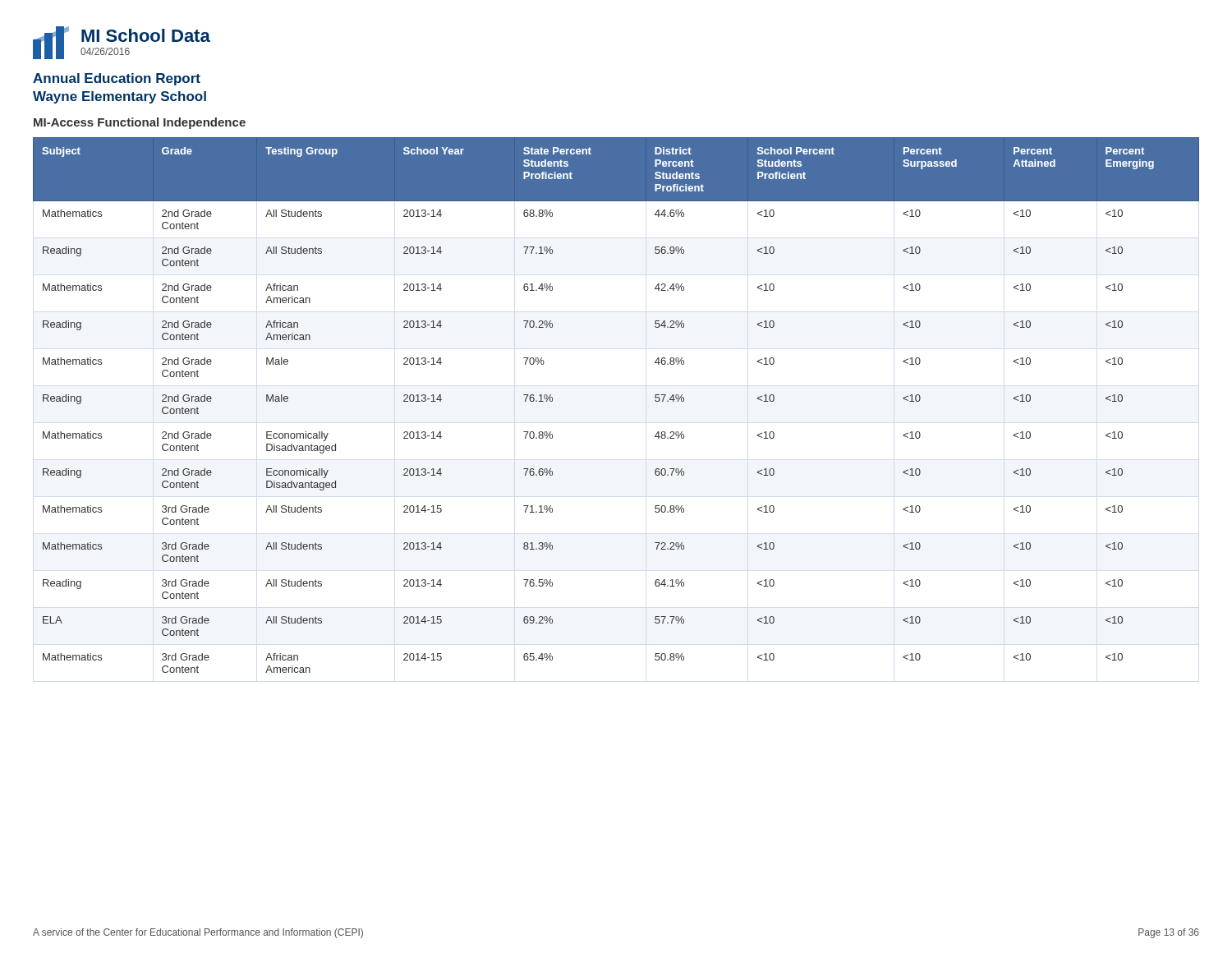Locate the section header that says "MI-Access Functional Independence"
The width and height of the screenshot is (1232, 953).
(x=139, y=122)
